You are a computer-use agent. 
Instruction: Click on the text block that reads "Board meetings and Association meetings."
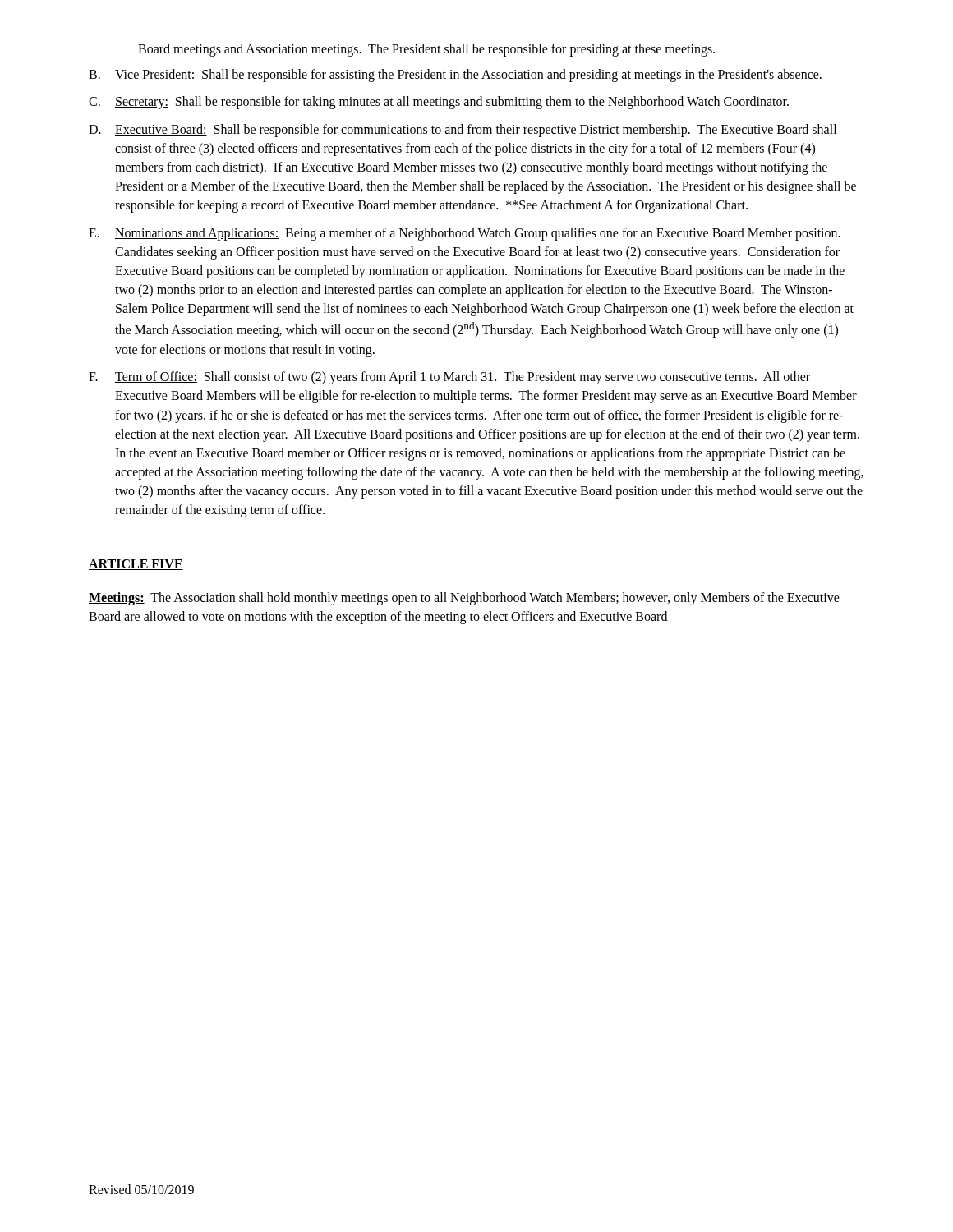pyautogui.click(x=427, y=49)
